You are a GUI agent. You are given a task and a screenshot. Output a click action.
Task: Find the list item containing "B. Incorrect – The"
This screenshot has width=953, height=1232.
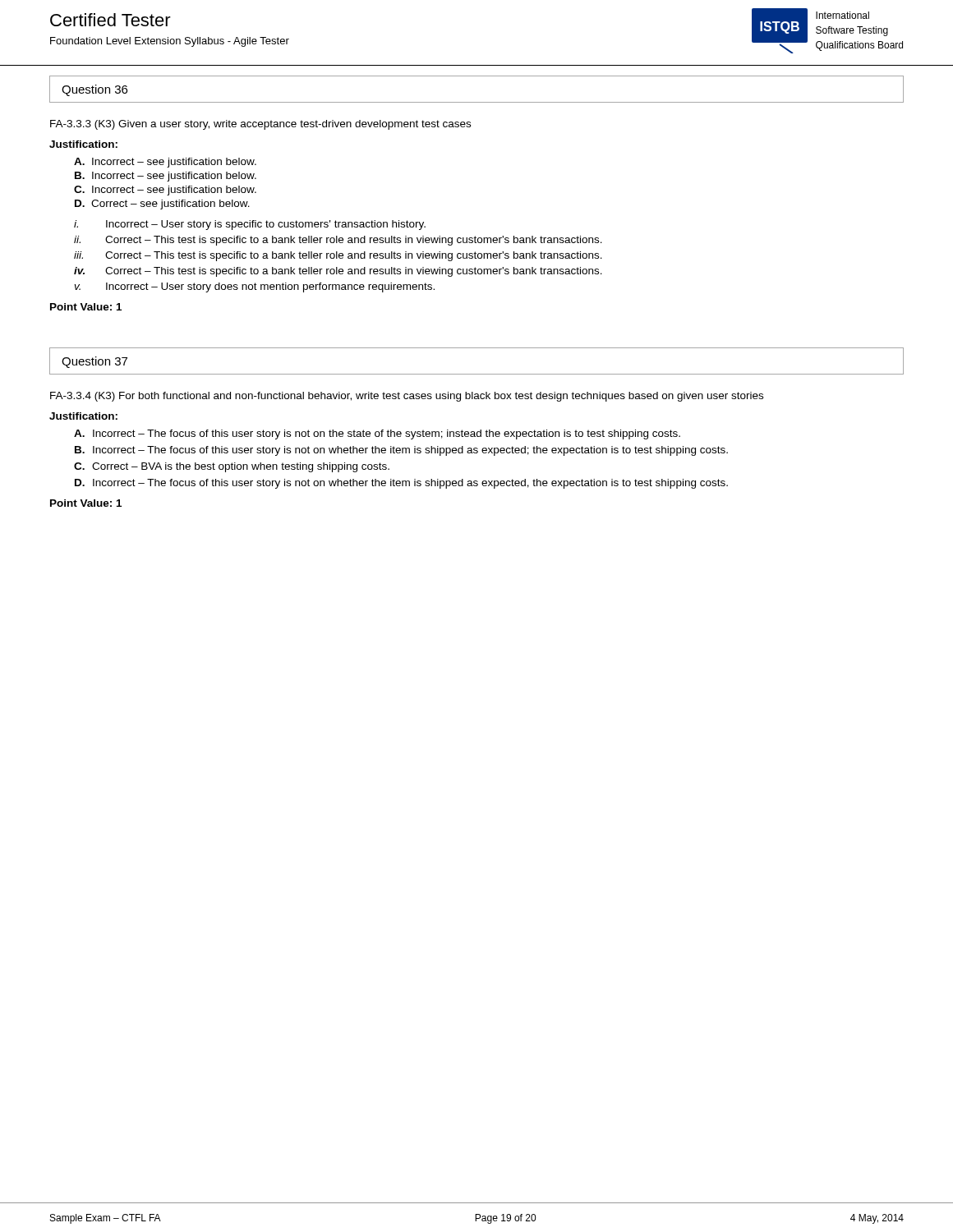point(401,450)
